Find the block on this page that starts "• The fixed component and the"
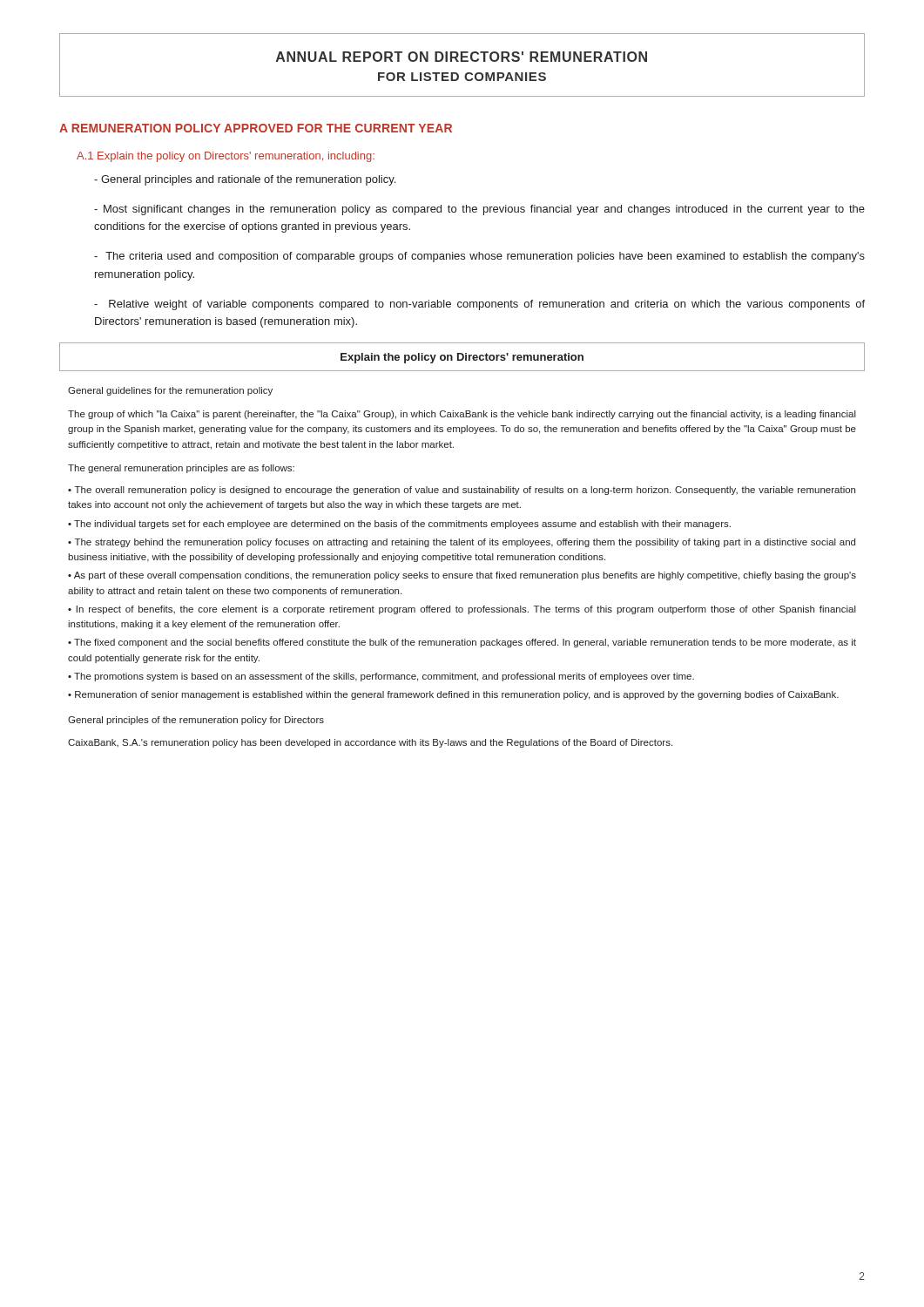The height and width of the screenshot is (1307, 924). [x=462, y=650]
